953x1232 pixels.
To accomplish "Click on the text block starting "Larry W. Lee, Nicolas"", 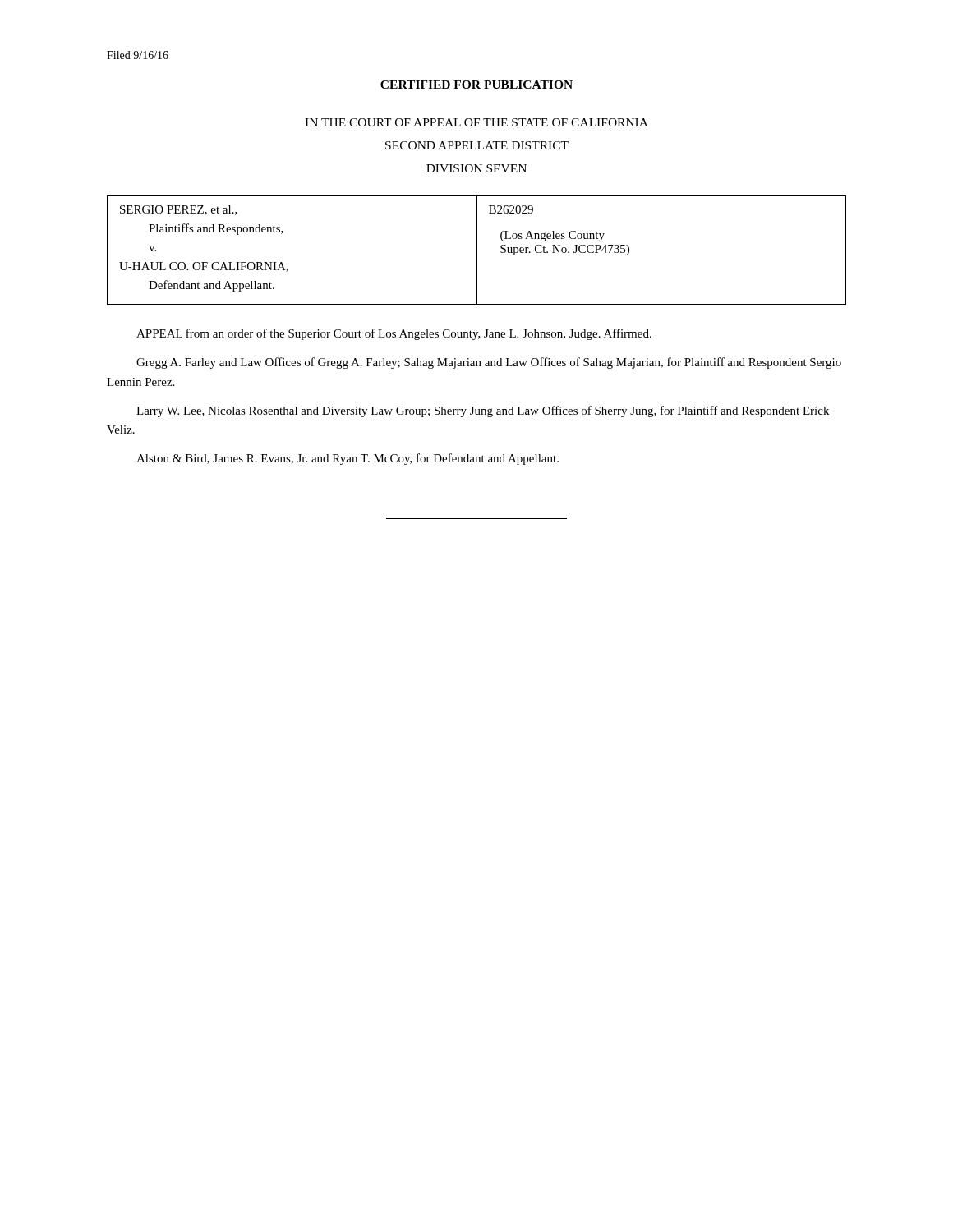I will [x=468, y=420].
